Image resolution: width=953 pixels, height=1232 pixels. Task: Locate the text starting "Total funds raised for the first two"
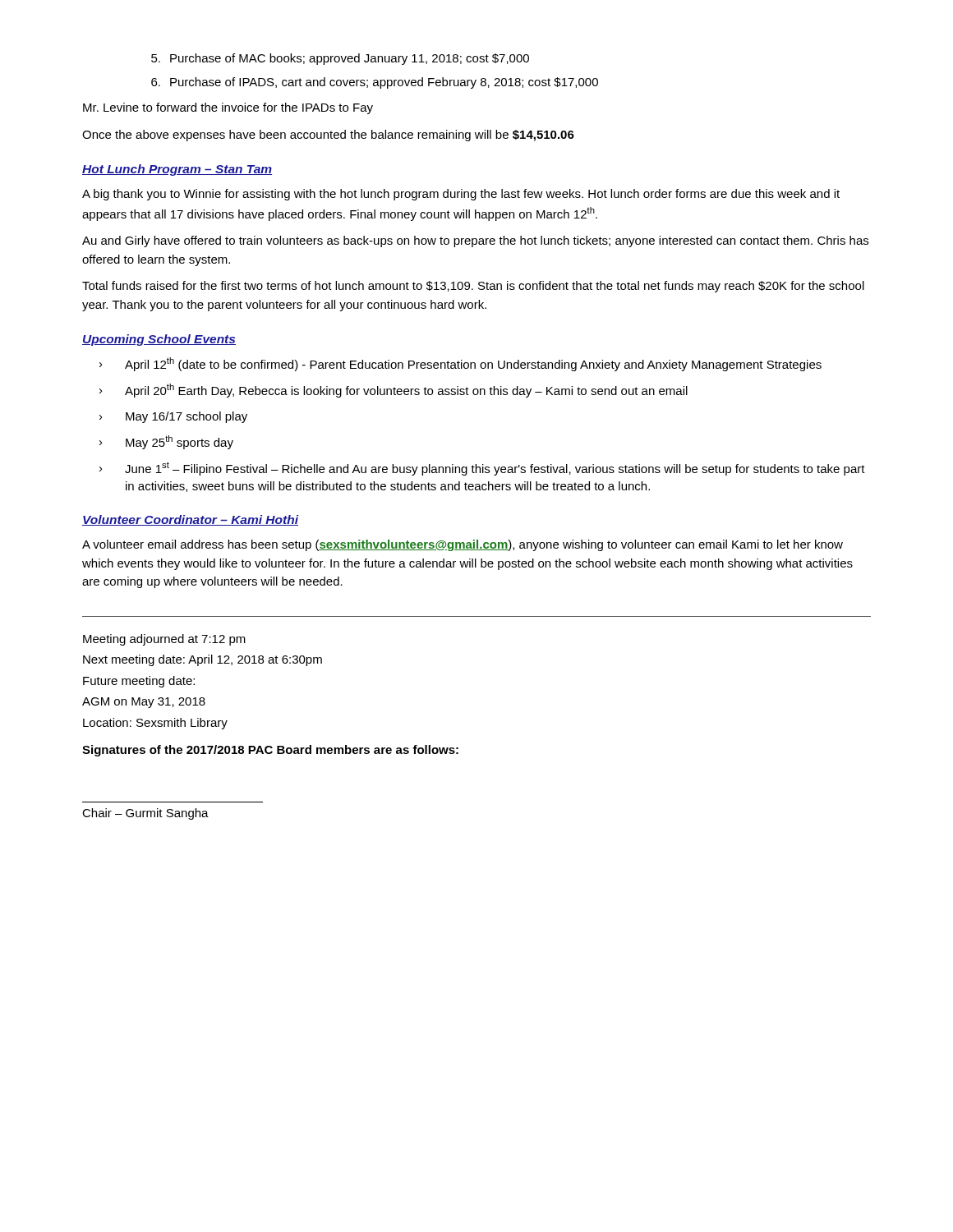pyautogui.click(x=473, y=295)
